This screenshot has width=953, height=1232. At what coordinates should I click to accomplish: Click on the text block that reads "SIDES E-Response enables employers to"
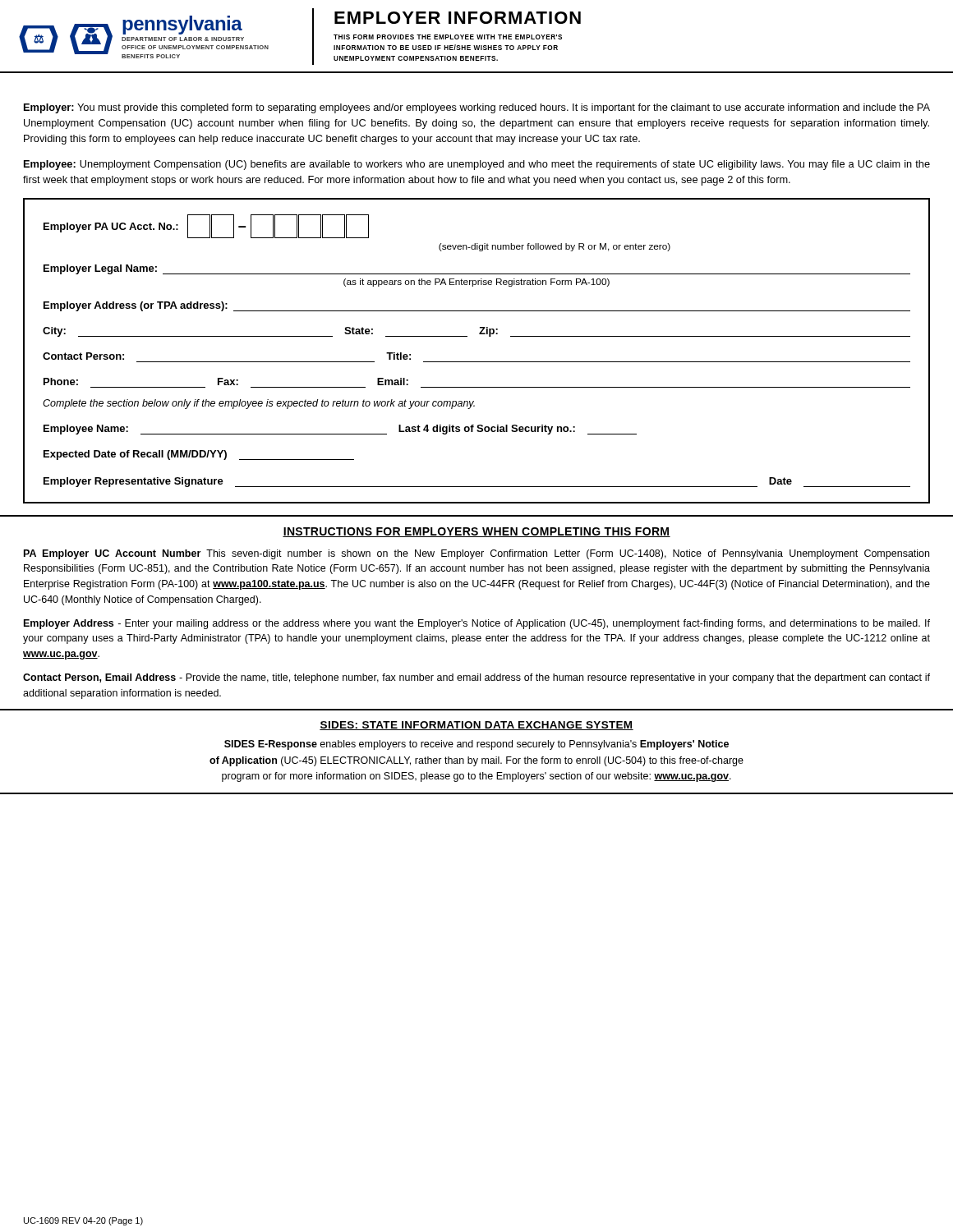(x=476, y=760)
